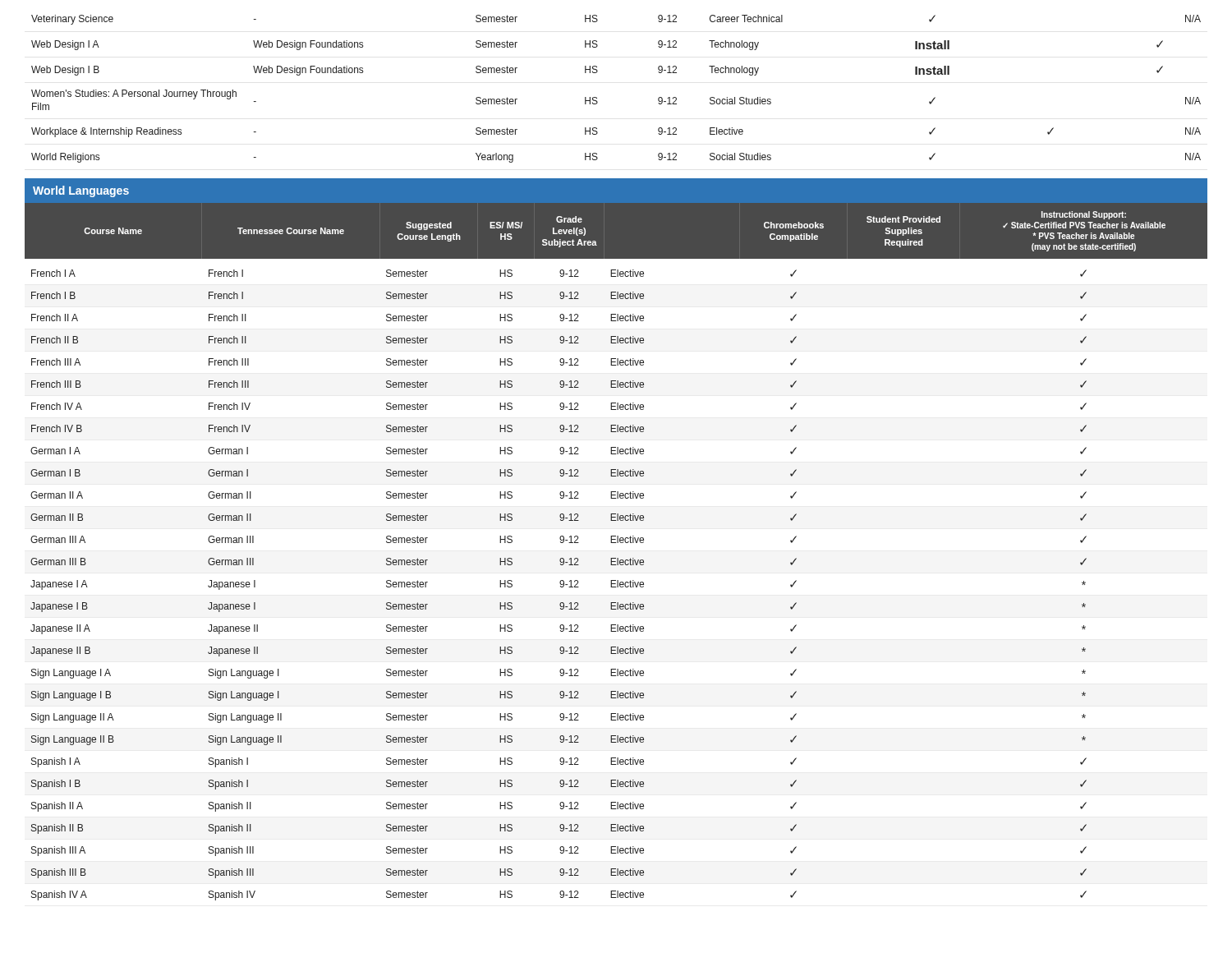The image size is (1232, 953).
Task: Select the table that reads "Japanese I"
Action: coord(616,555)
